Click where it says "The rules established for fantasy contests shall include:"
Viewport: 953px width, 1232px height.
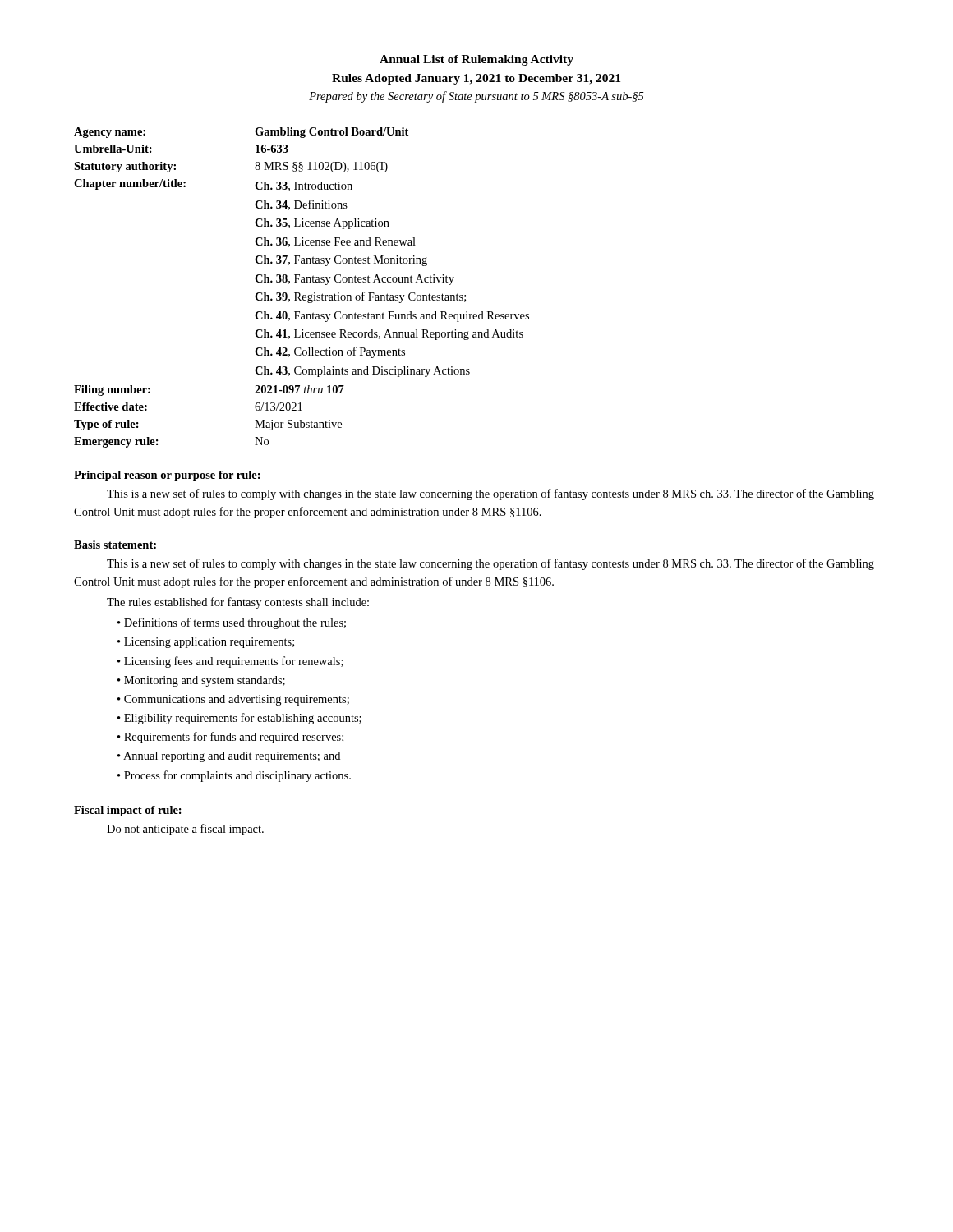(x=238, y=602)
